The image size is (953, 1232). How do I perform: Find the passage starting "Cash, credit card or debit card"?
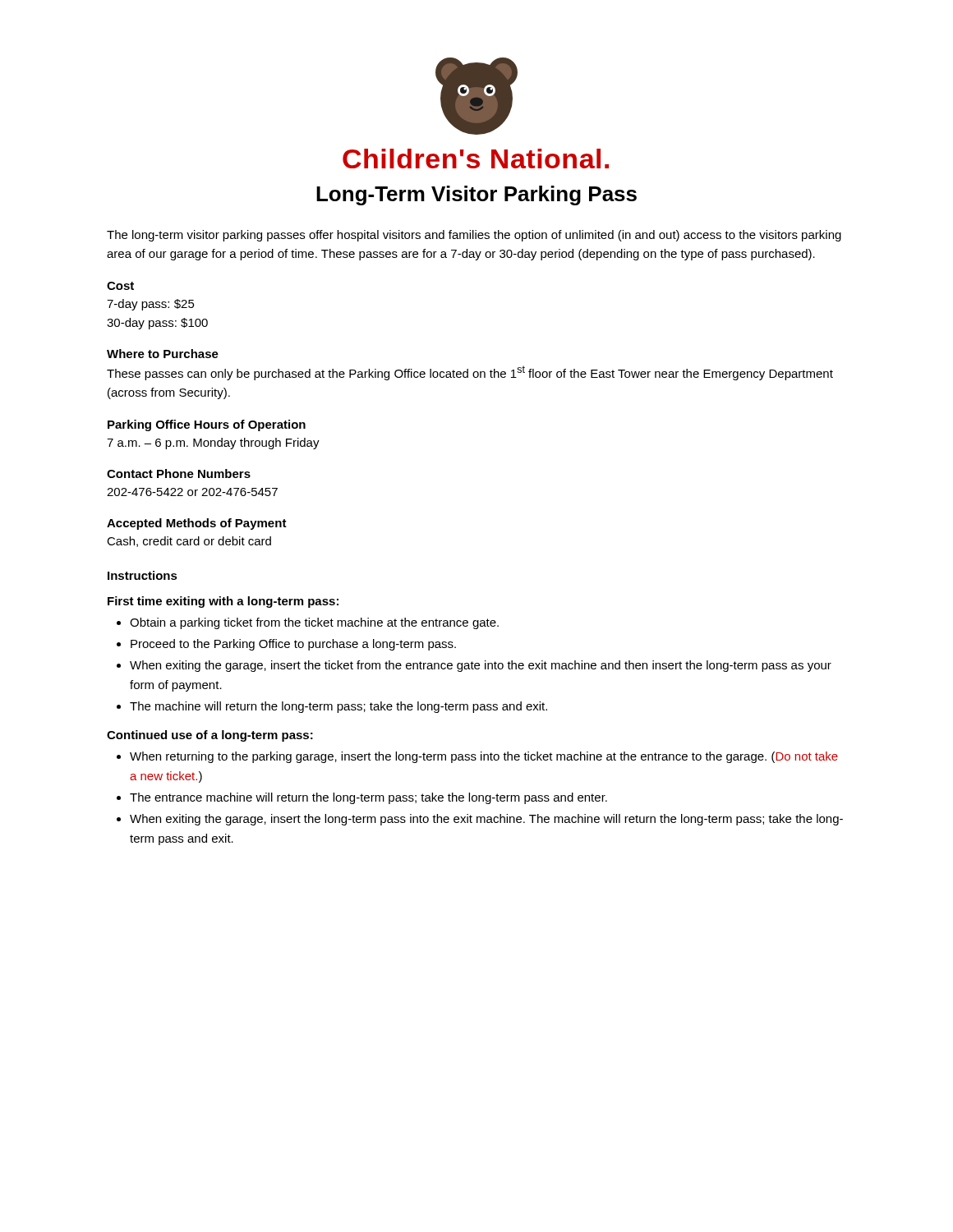pos(189,541)
